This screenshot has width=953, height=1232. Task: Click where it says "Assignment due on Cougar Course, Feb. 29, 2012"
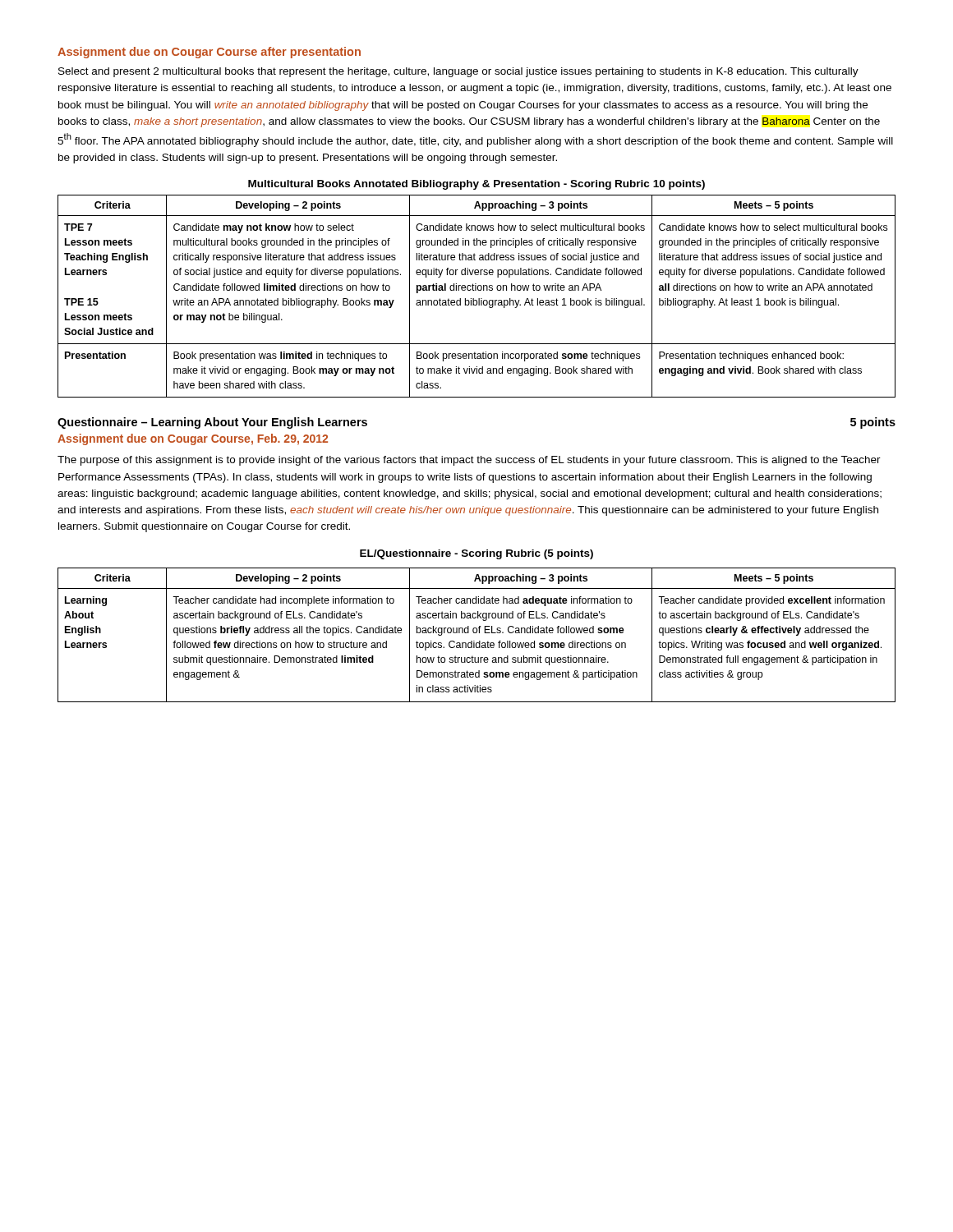click(193, 439)
